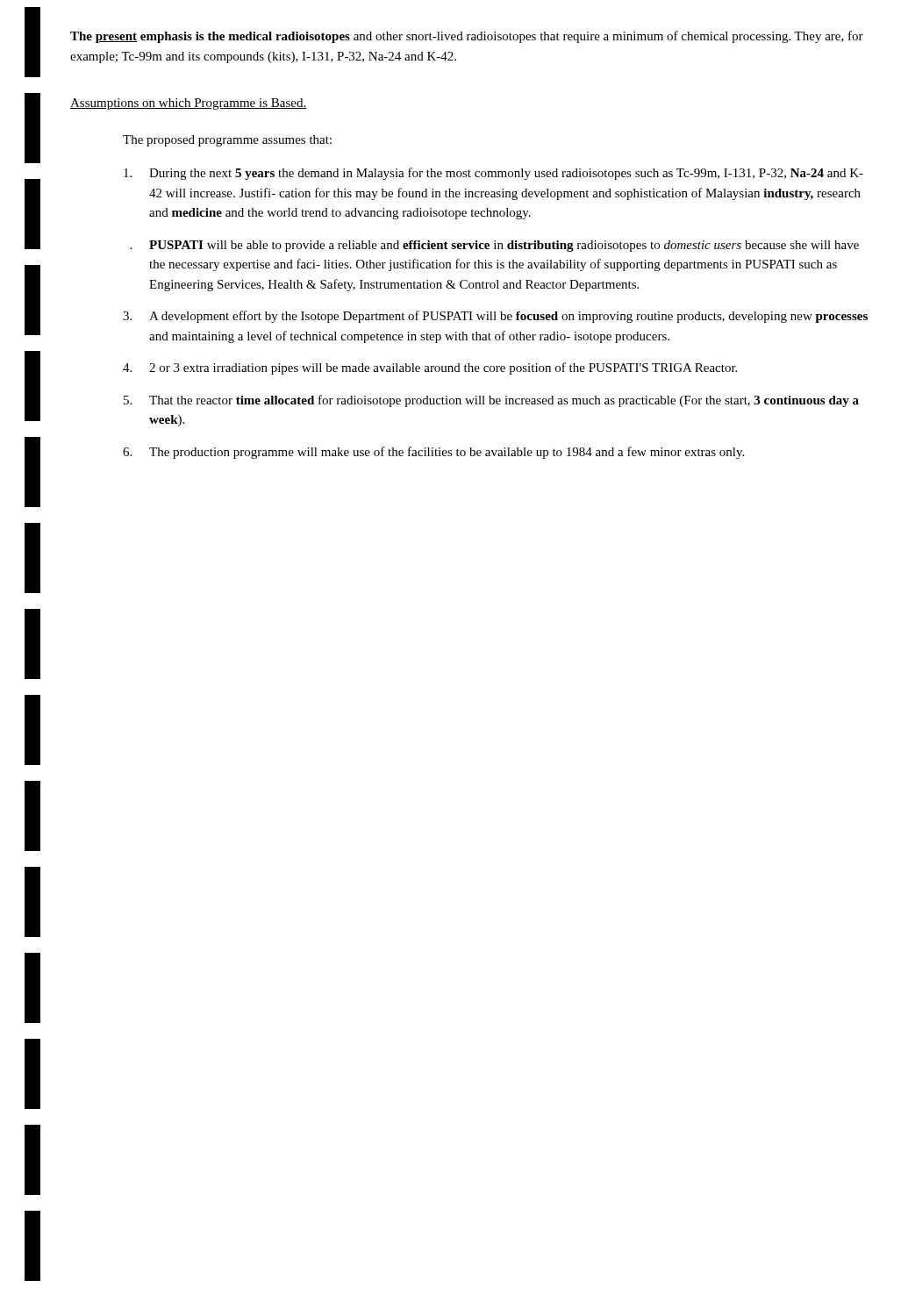Point to the block beginning "3. A development effort"
Screen dimensions: 1316x908
(x=498, y=326)
